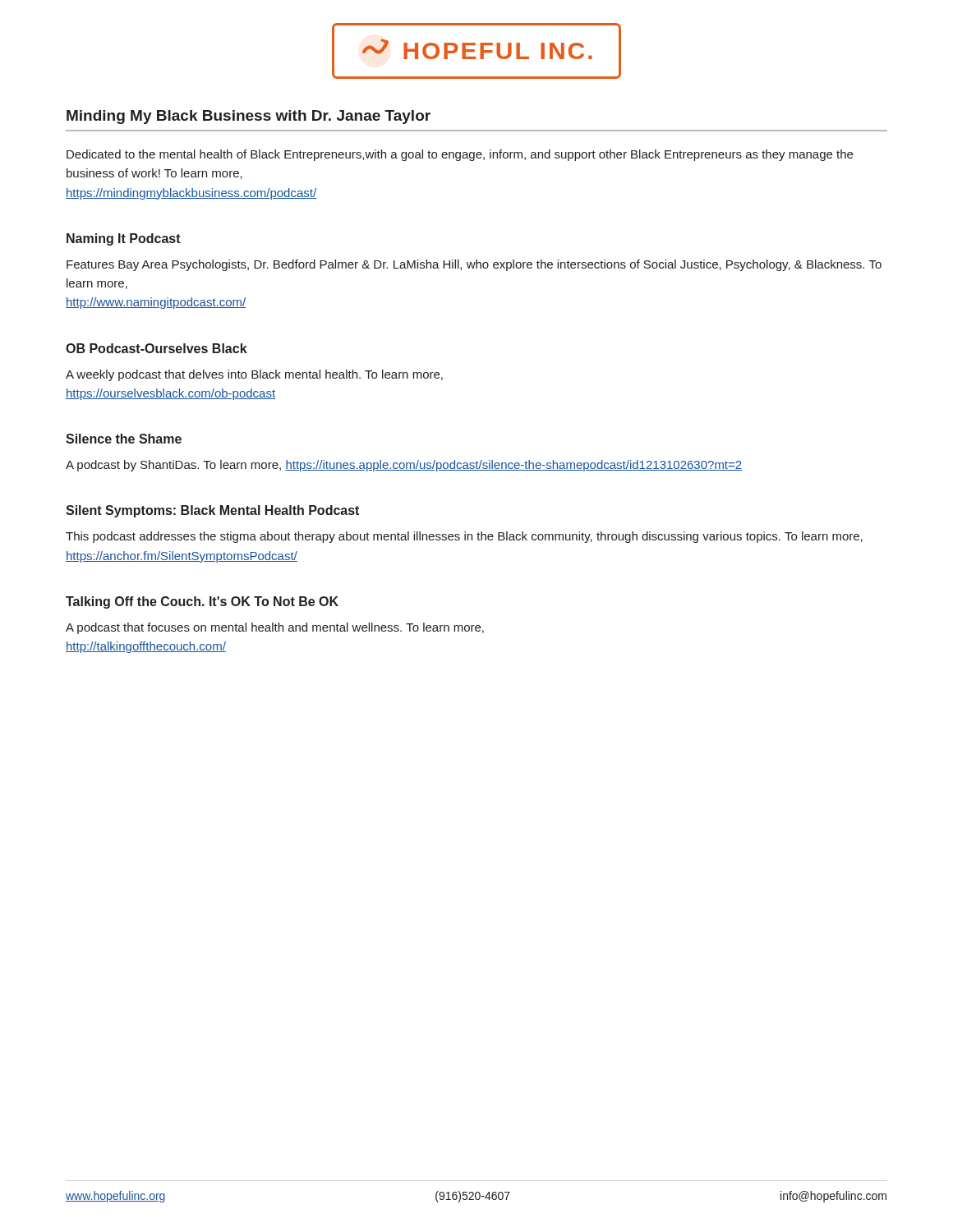Locate the logo
The image size is (953, 1232).
(476, 51)
